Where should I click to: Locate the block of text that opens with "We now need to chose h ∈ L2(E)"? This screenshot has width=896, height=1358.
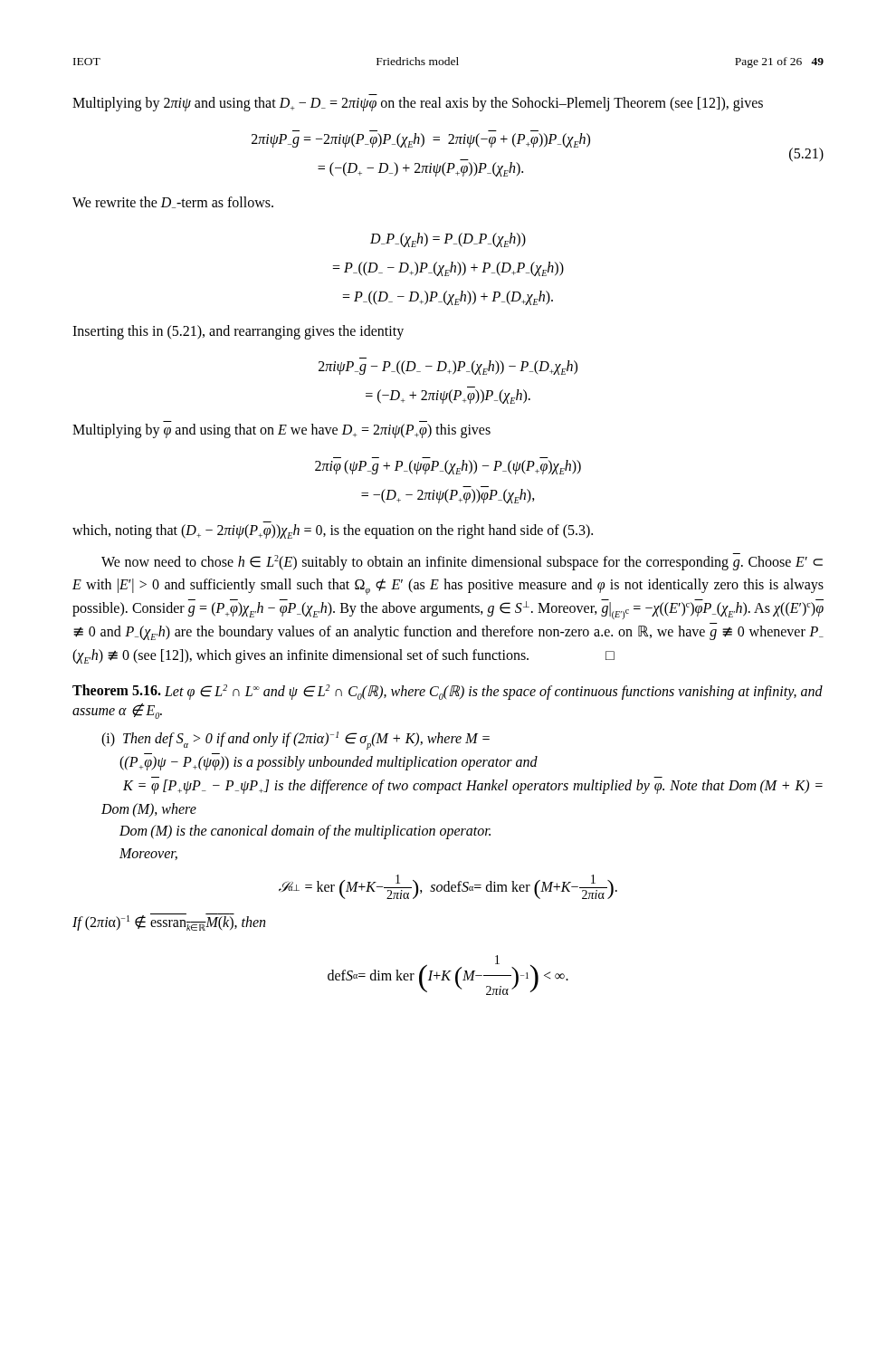(448, 610)
